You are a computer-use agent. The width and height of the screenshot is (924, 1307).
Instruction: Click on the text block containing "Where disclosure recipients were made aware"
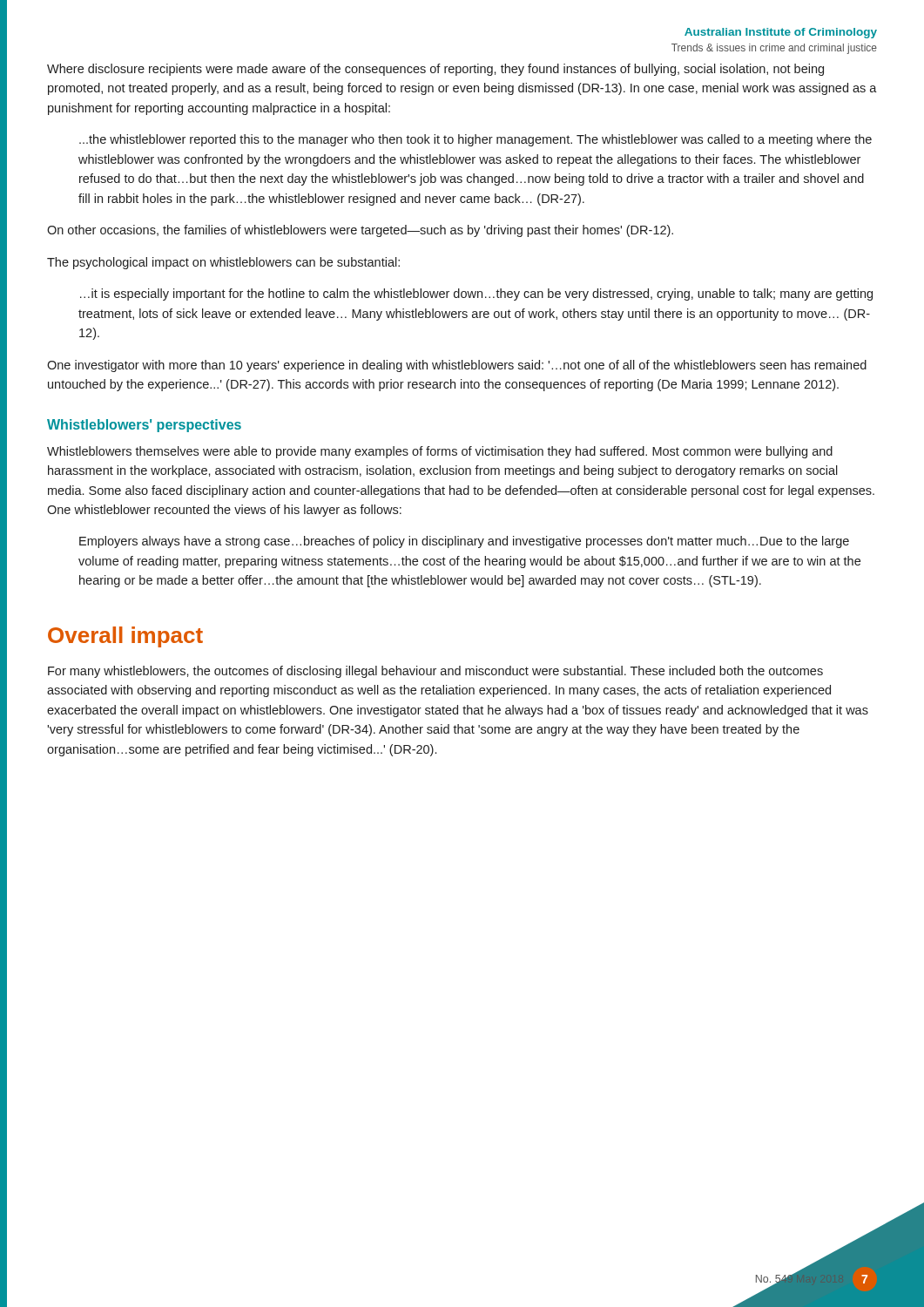pyautogui.click(x=462, y=88)
